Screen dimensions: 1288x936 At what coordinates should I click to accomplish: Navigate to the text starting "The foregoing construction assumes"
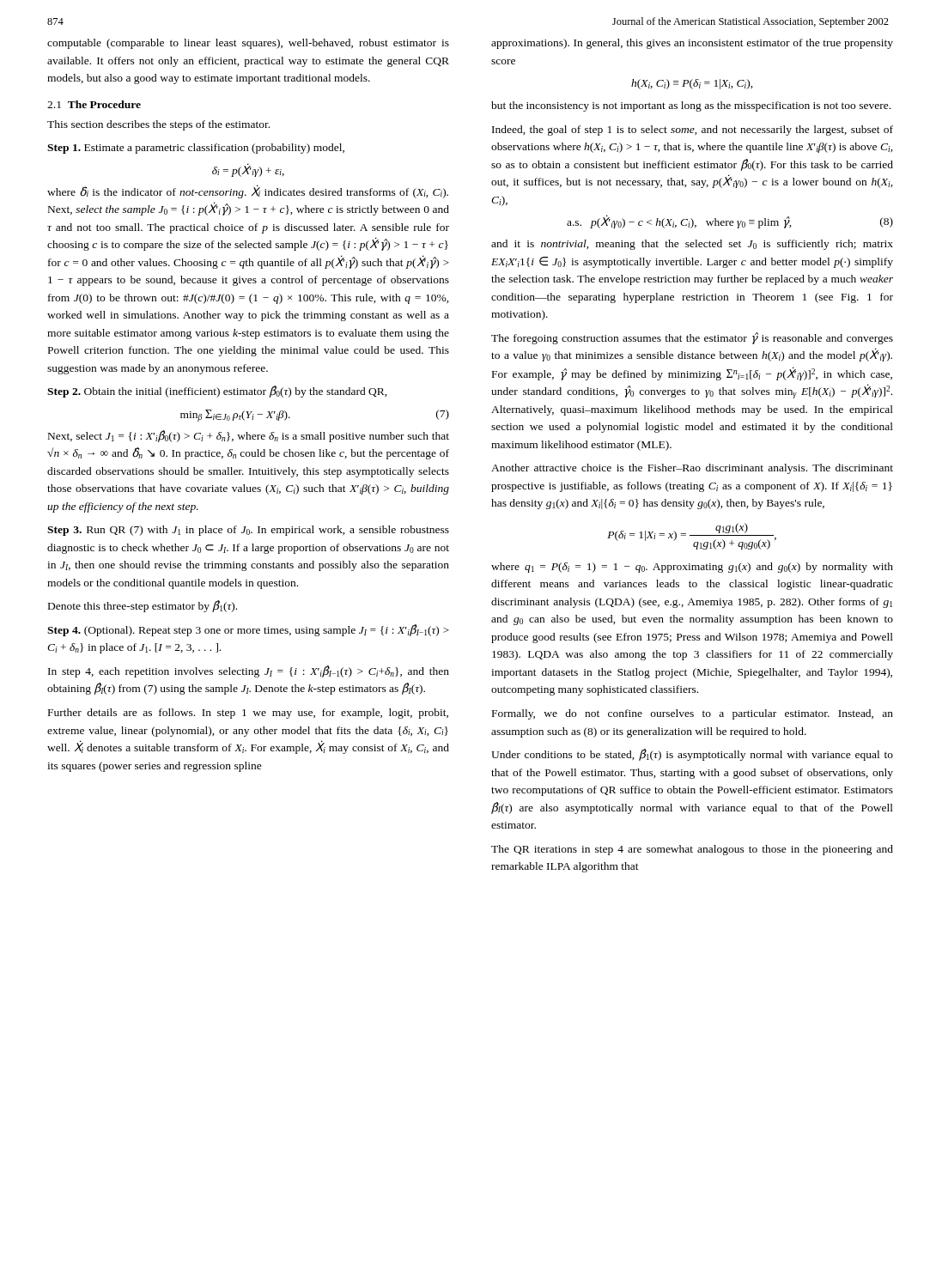point(692,392)
